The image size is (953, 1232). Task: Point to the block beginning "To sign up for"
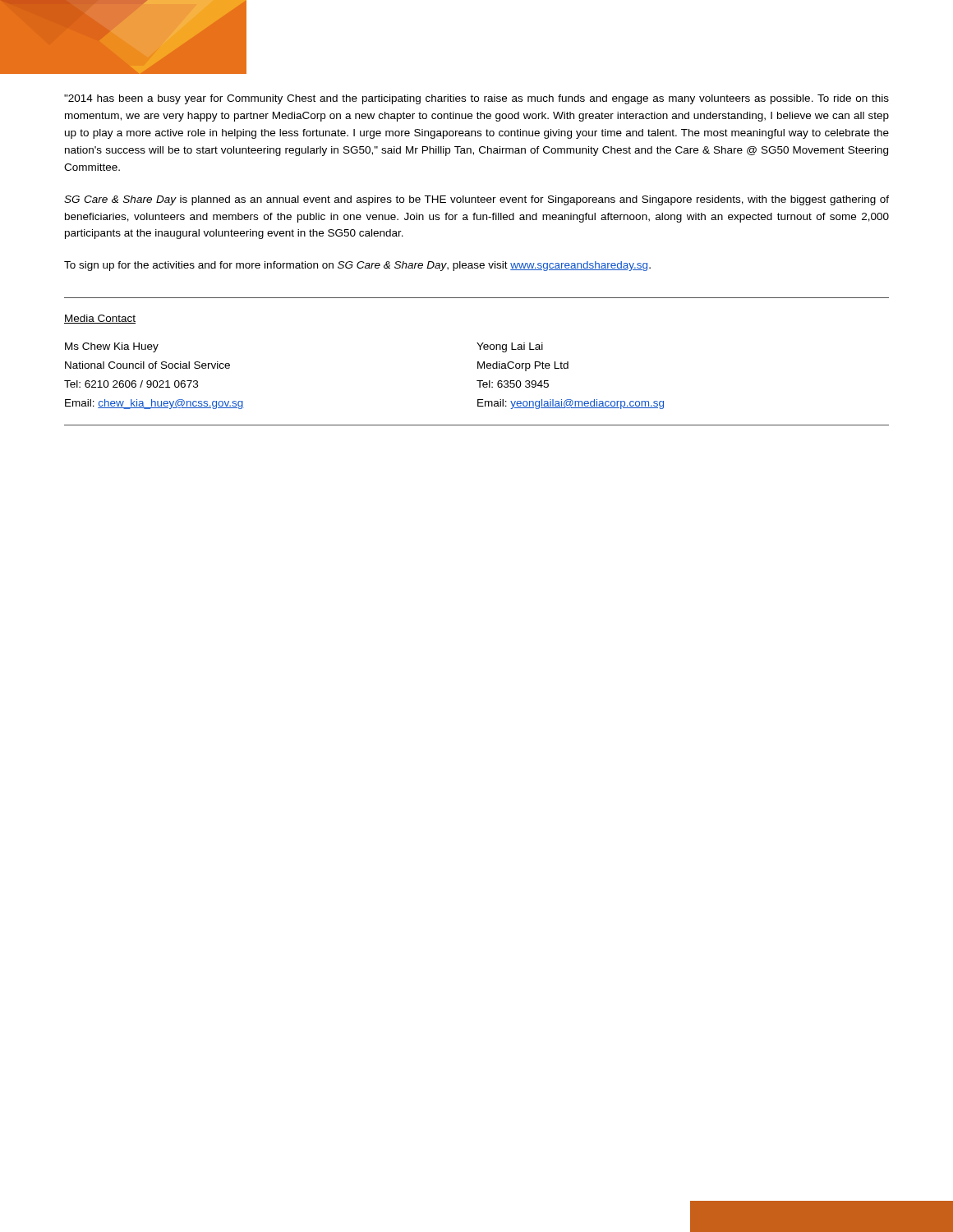click(358, 265)
